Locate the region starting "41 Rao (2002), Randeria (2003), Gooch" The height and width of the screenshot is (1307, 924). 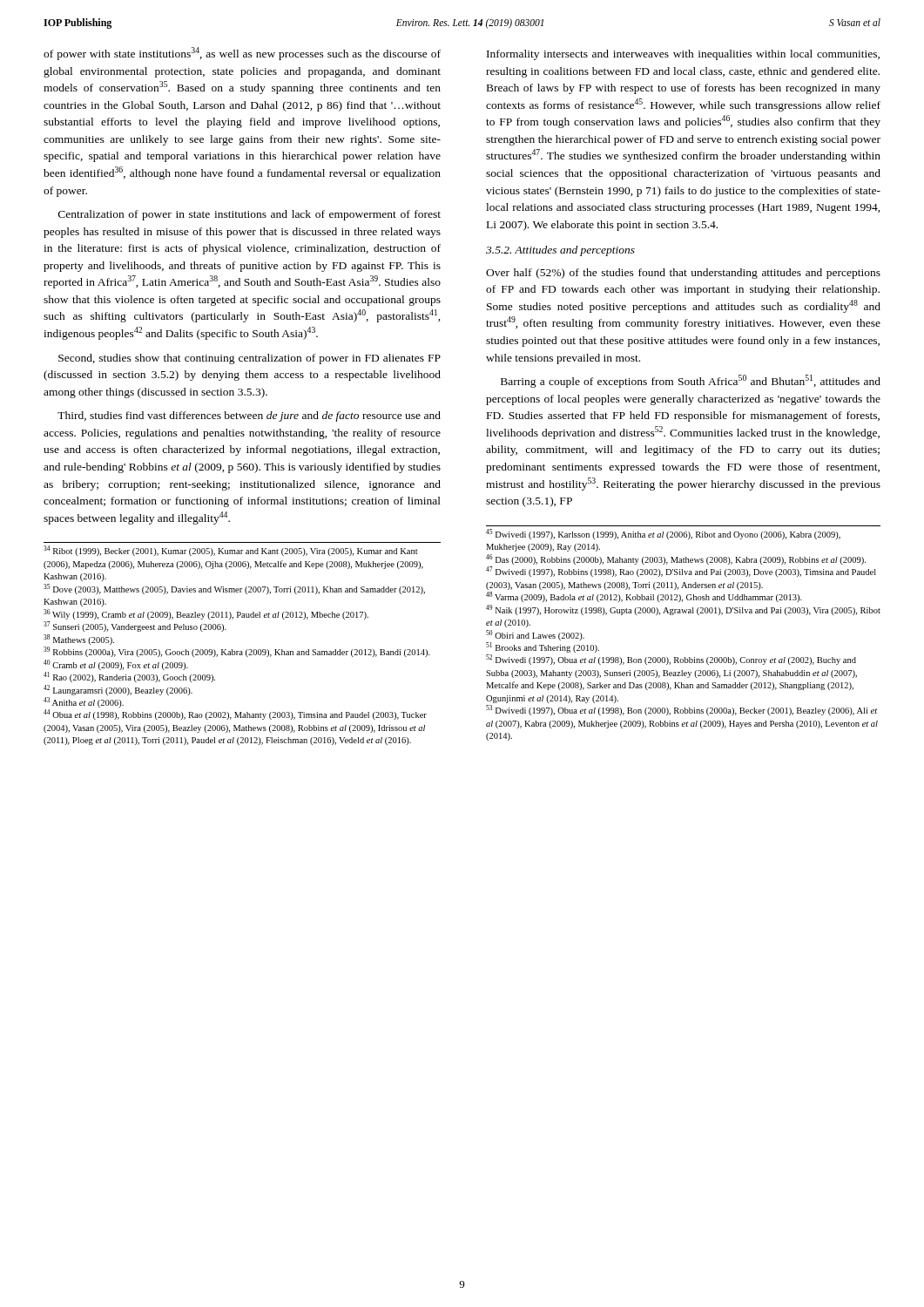pyautogui.click(x=130, y=677)
